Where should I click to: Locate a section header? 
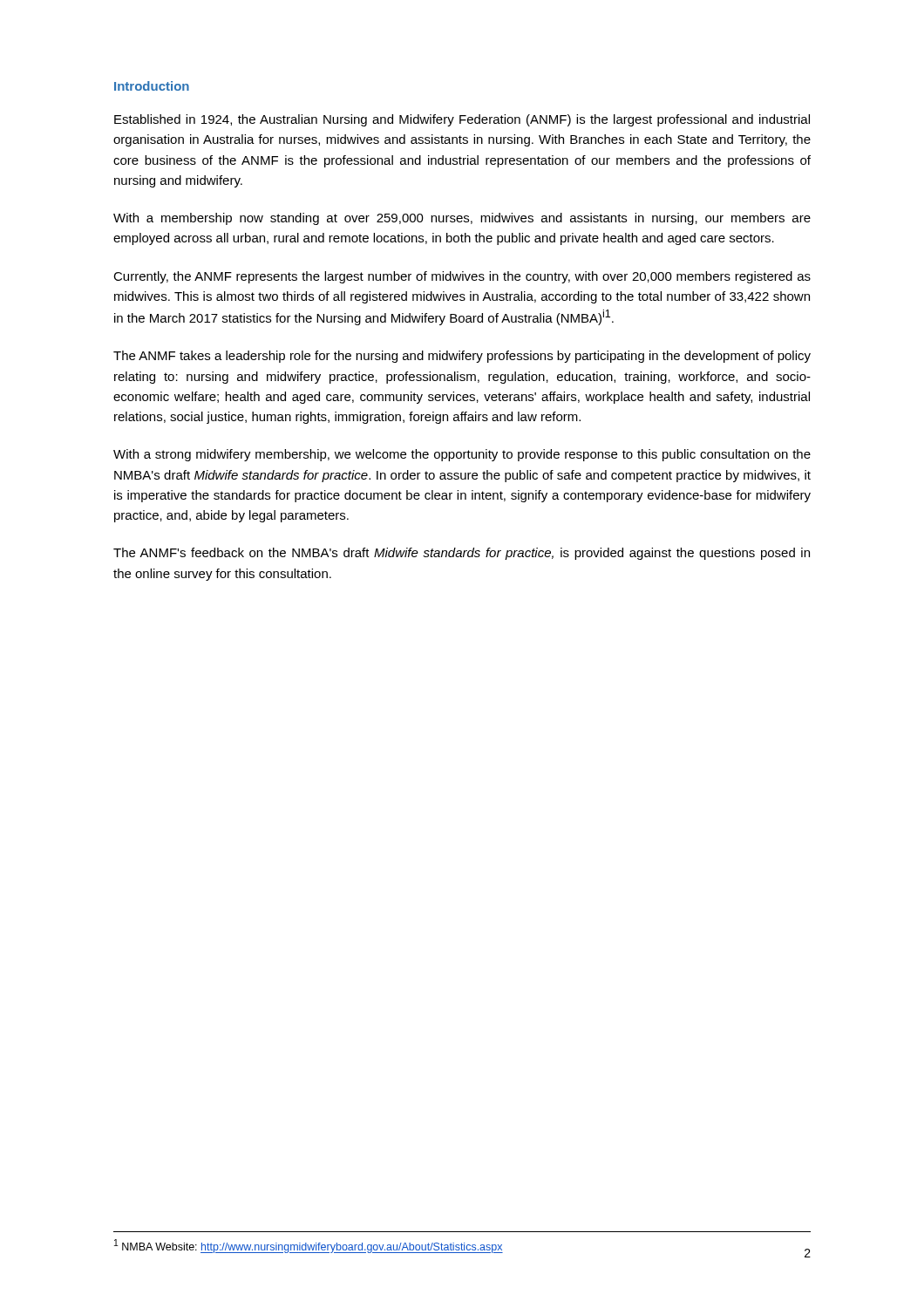(x=151, y=86)
